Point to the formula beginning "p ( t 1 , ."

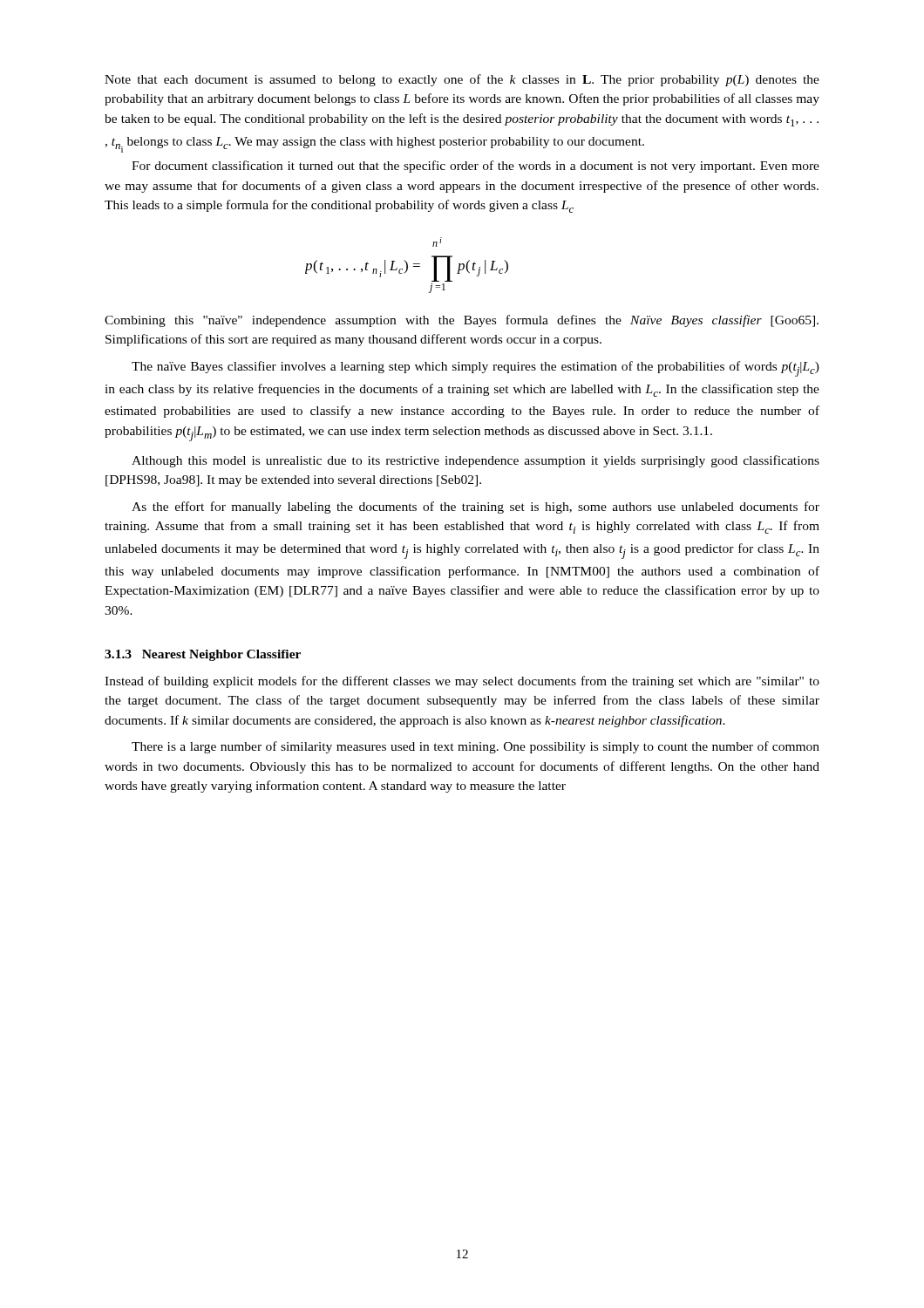(462, 264)
